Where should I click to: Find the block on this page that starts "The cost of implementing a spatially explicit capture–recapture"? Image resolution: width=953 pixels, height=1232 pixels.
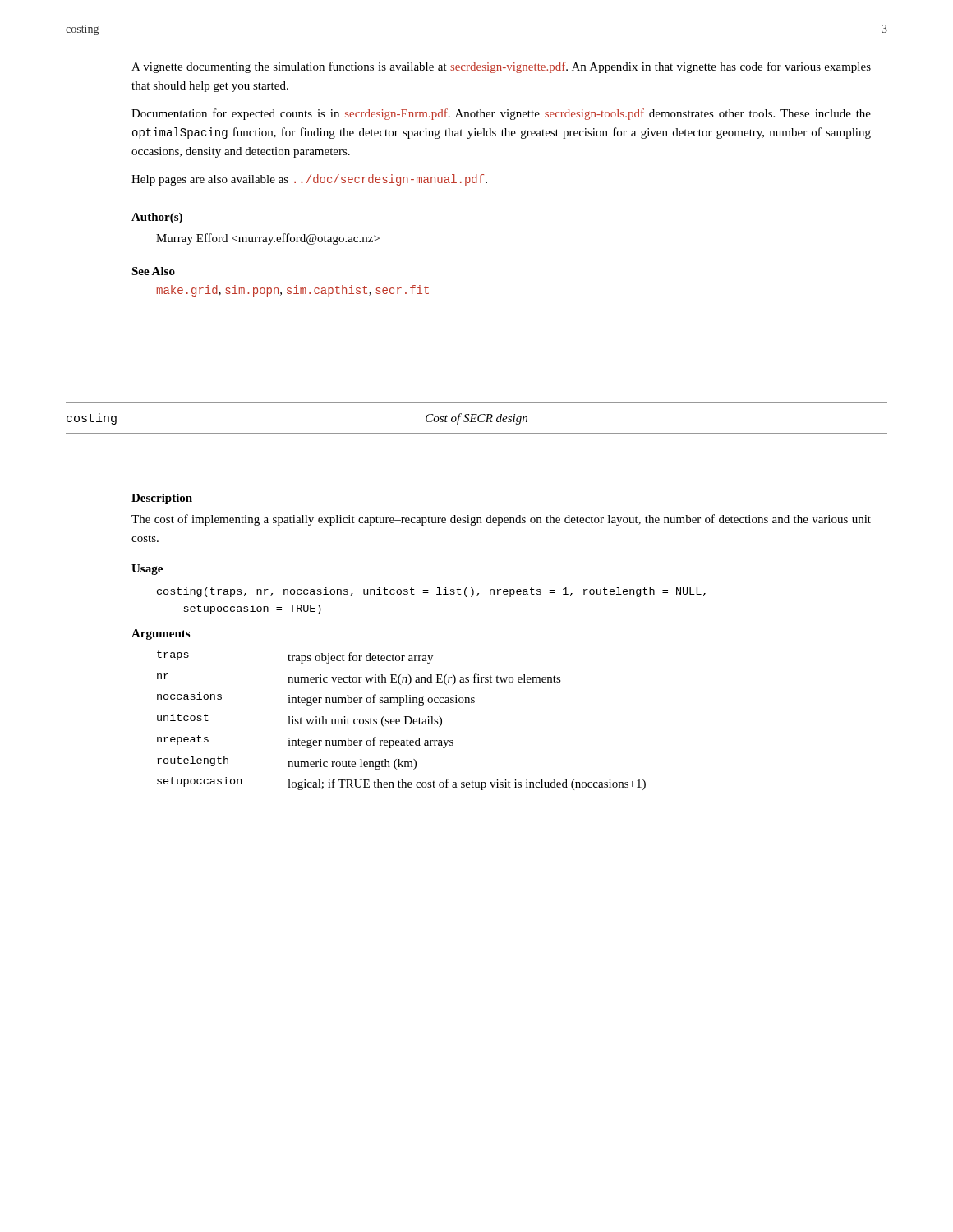point(501,528)
